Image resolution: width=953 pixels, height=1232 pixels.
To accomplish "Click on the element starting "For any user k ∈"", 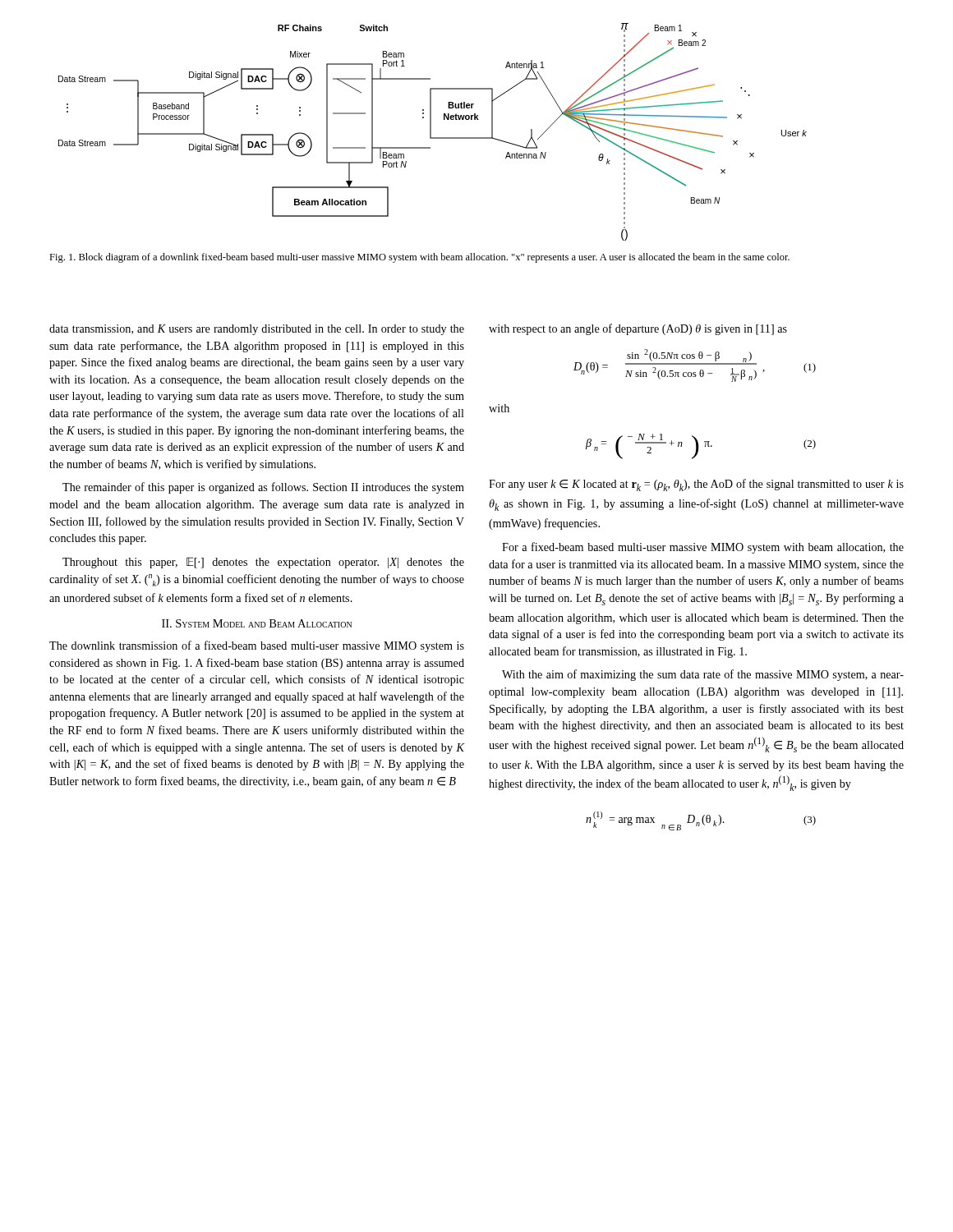I will 696,504.
